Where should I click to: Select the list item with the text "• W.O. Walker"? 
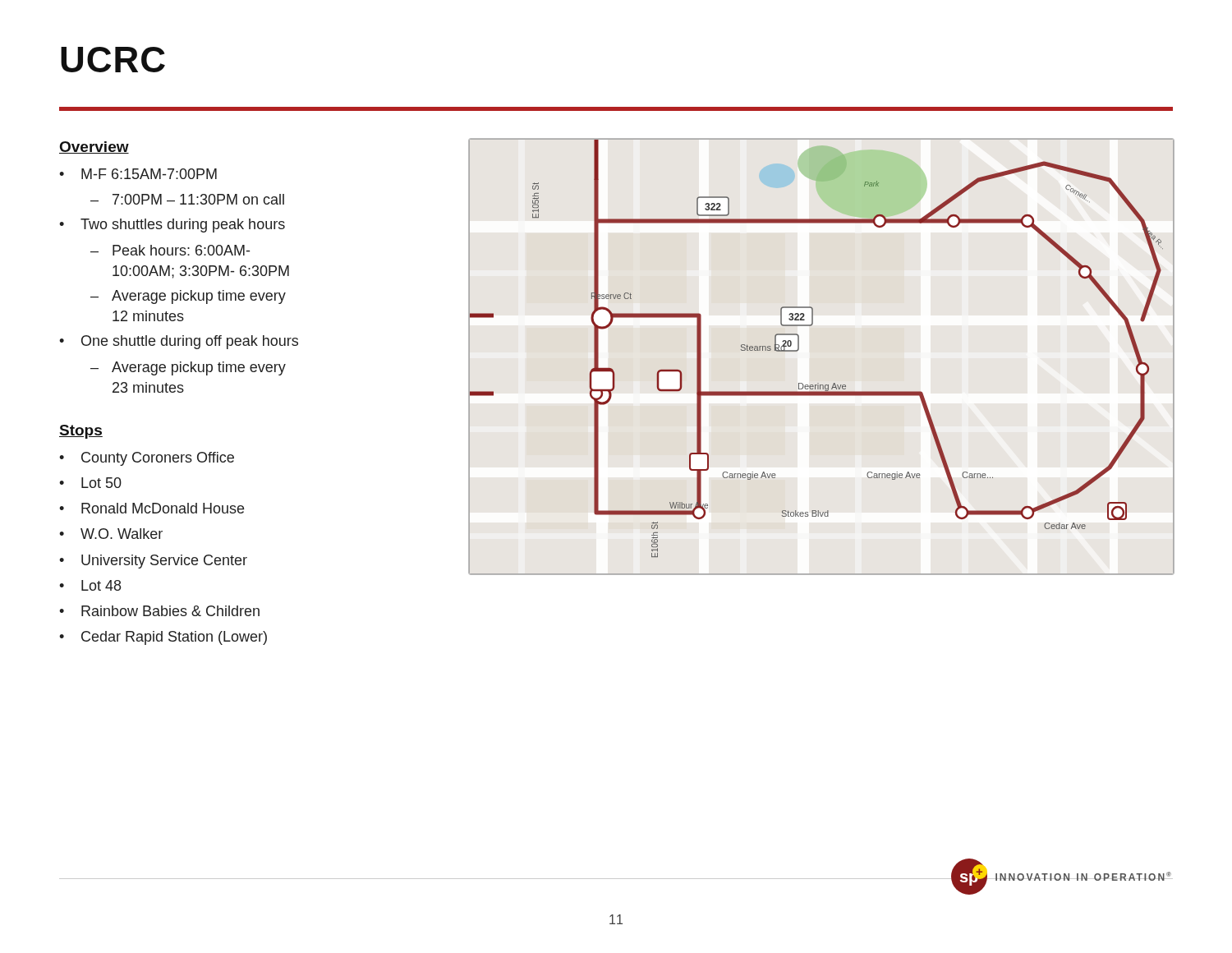coord(111,535)
